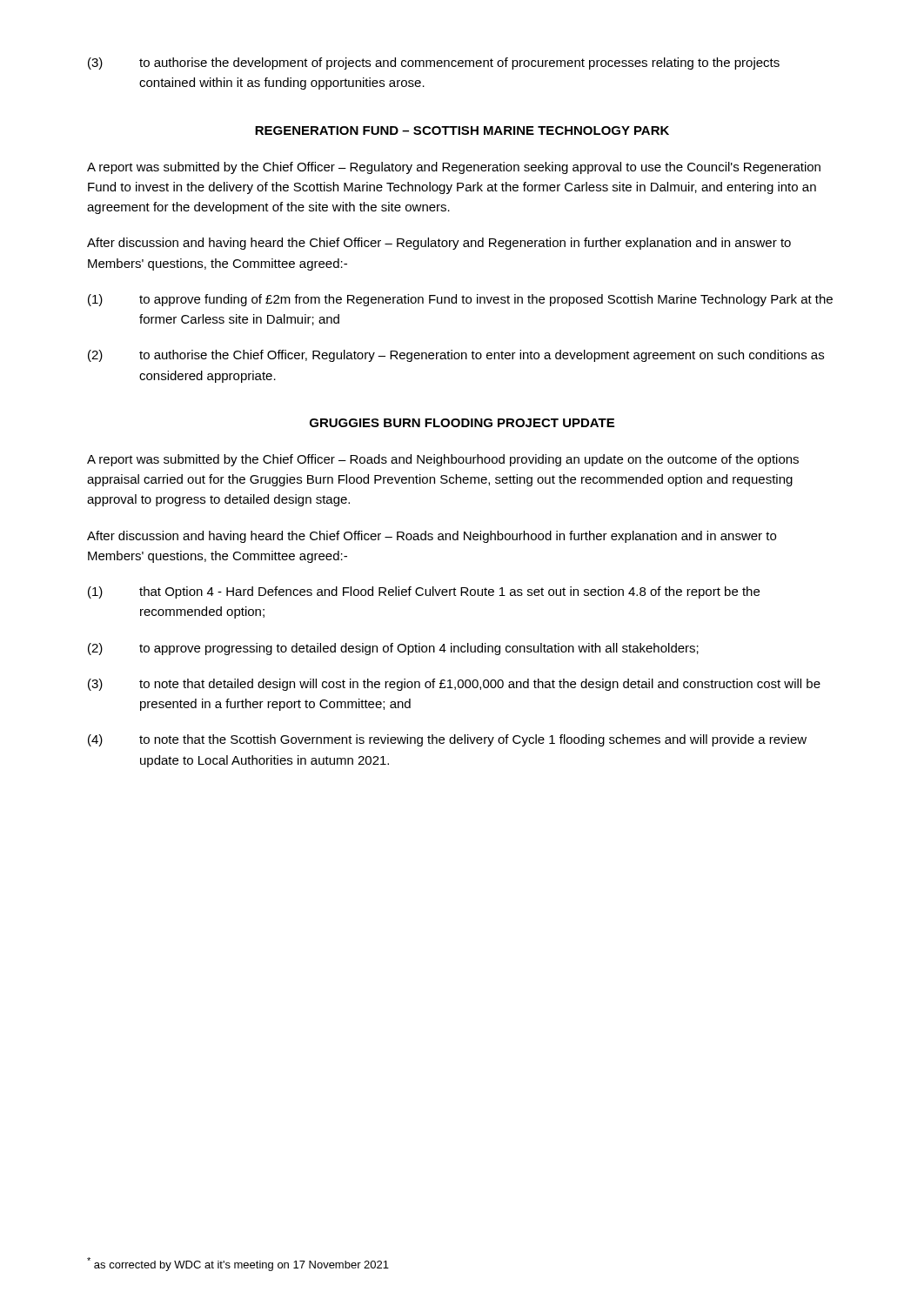Image resolution: width=924 pixels, height=1305 pixels.
Task: Click on the list item with the text "(1) that Option 4 - Hard Defences"
Action: pyautogui.click(x=462, y=601)
